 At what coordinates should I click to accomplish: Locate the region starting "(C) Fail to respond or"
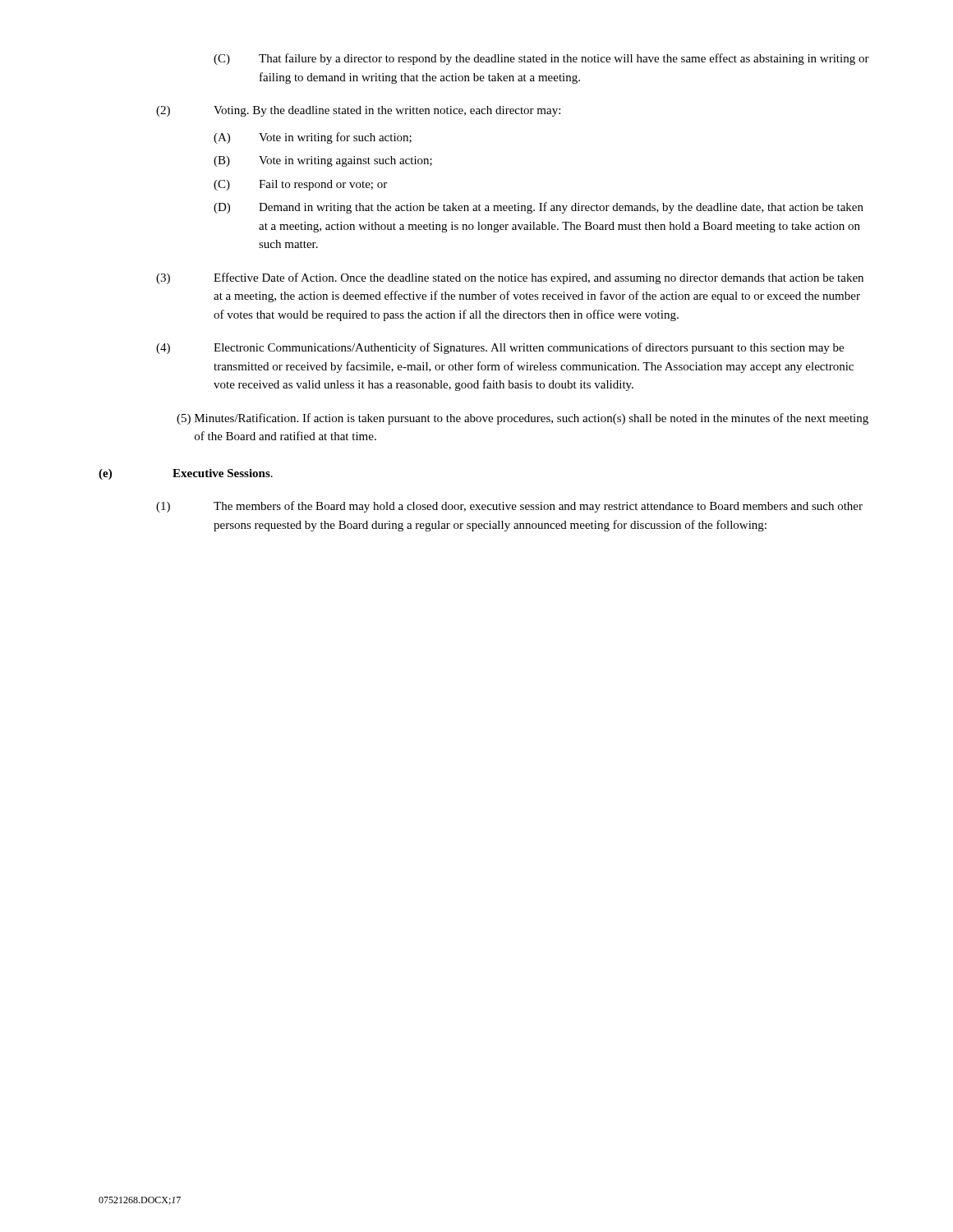(x=300, y=185)
